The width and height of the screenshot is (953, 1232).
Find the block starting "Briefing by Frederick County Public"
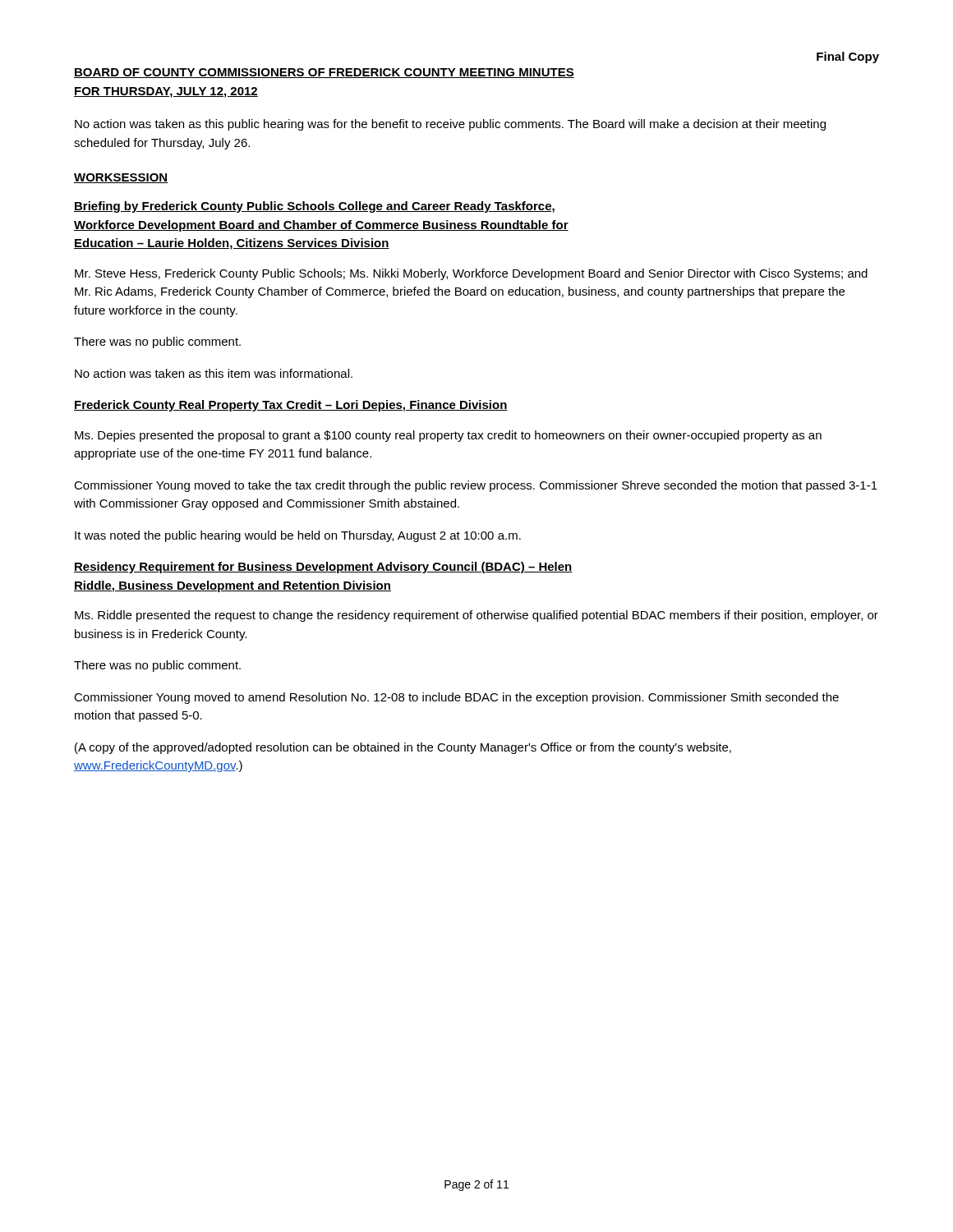(x=321, y=224)
